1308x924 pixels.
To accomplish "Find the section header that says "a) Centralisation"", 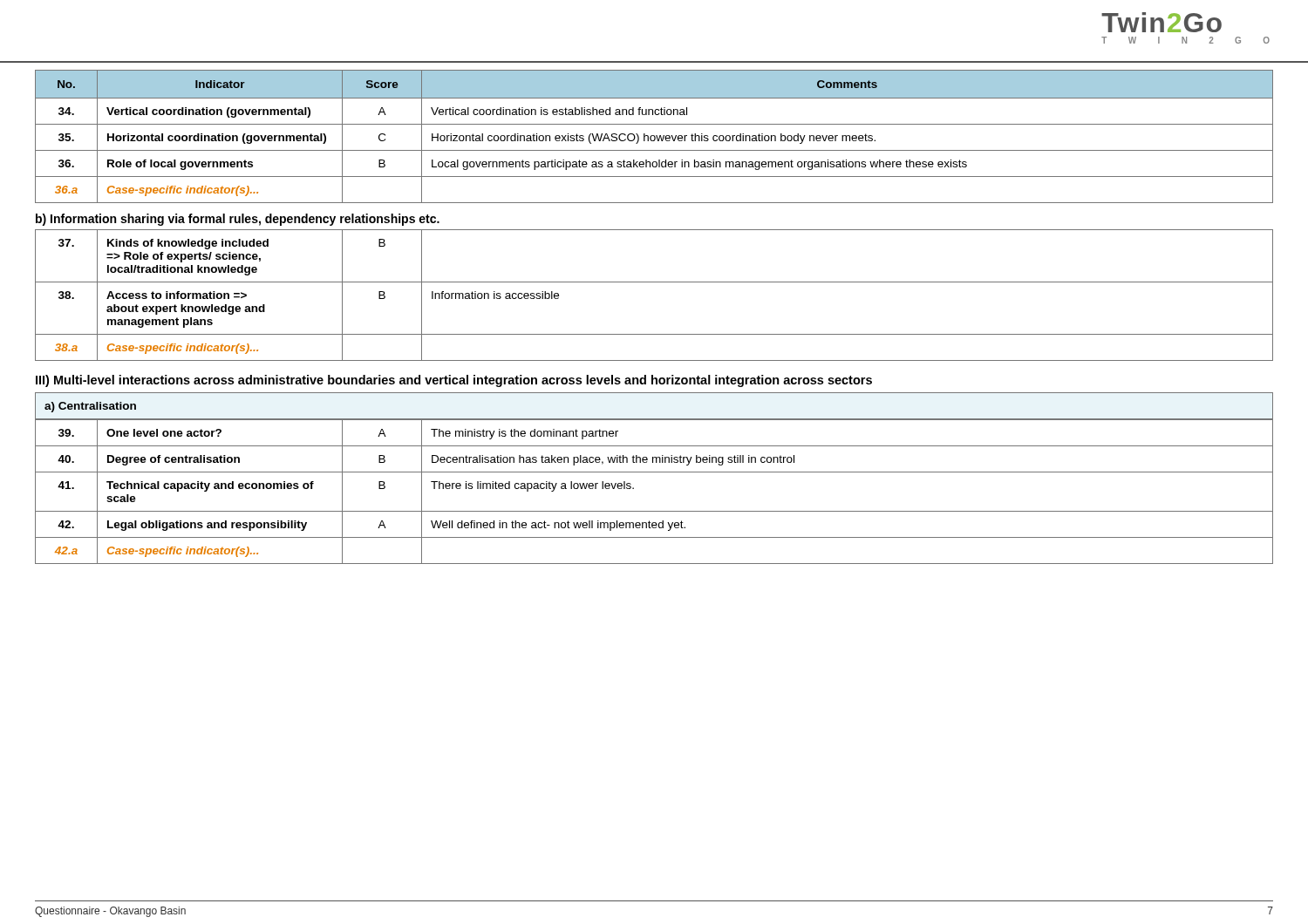I will tap(91, 406).
